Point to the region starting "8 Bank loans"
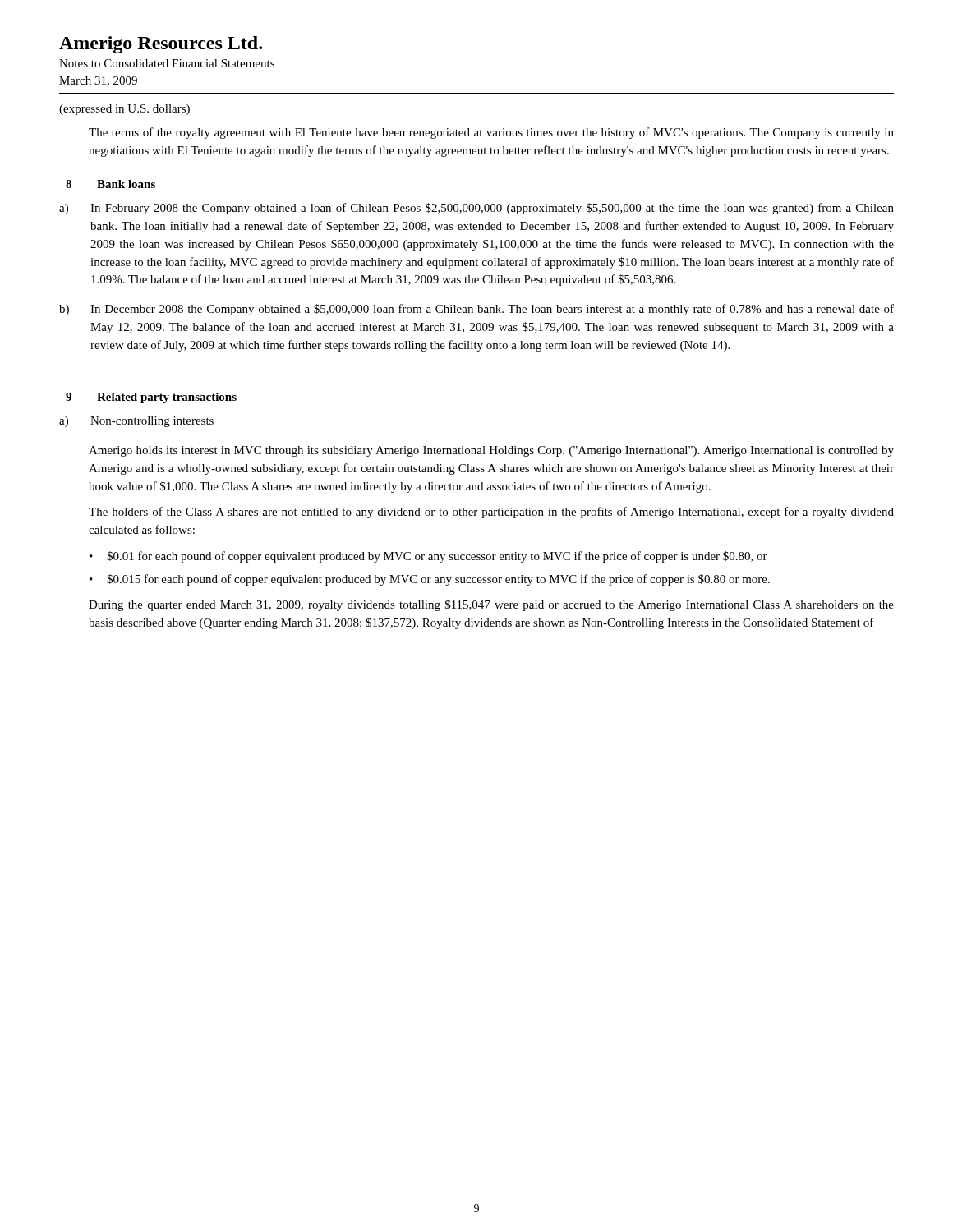This screenshot has height=1232, width=953. click(x=111, y=185)
